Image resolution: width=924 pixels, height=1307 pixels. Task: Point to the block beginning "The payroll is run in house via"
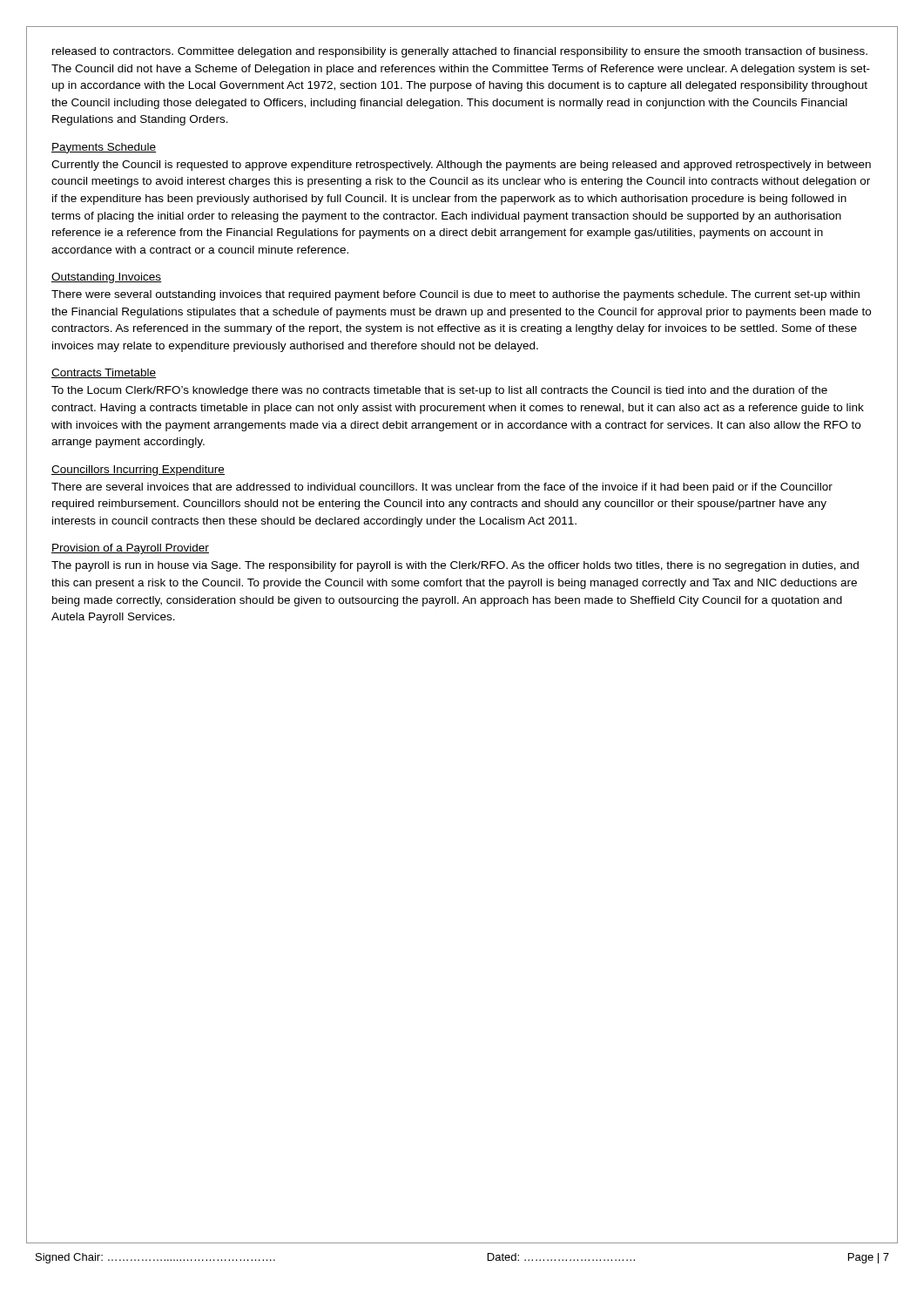[462, 591]
